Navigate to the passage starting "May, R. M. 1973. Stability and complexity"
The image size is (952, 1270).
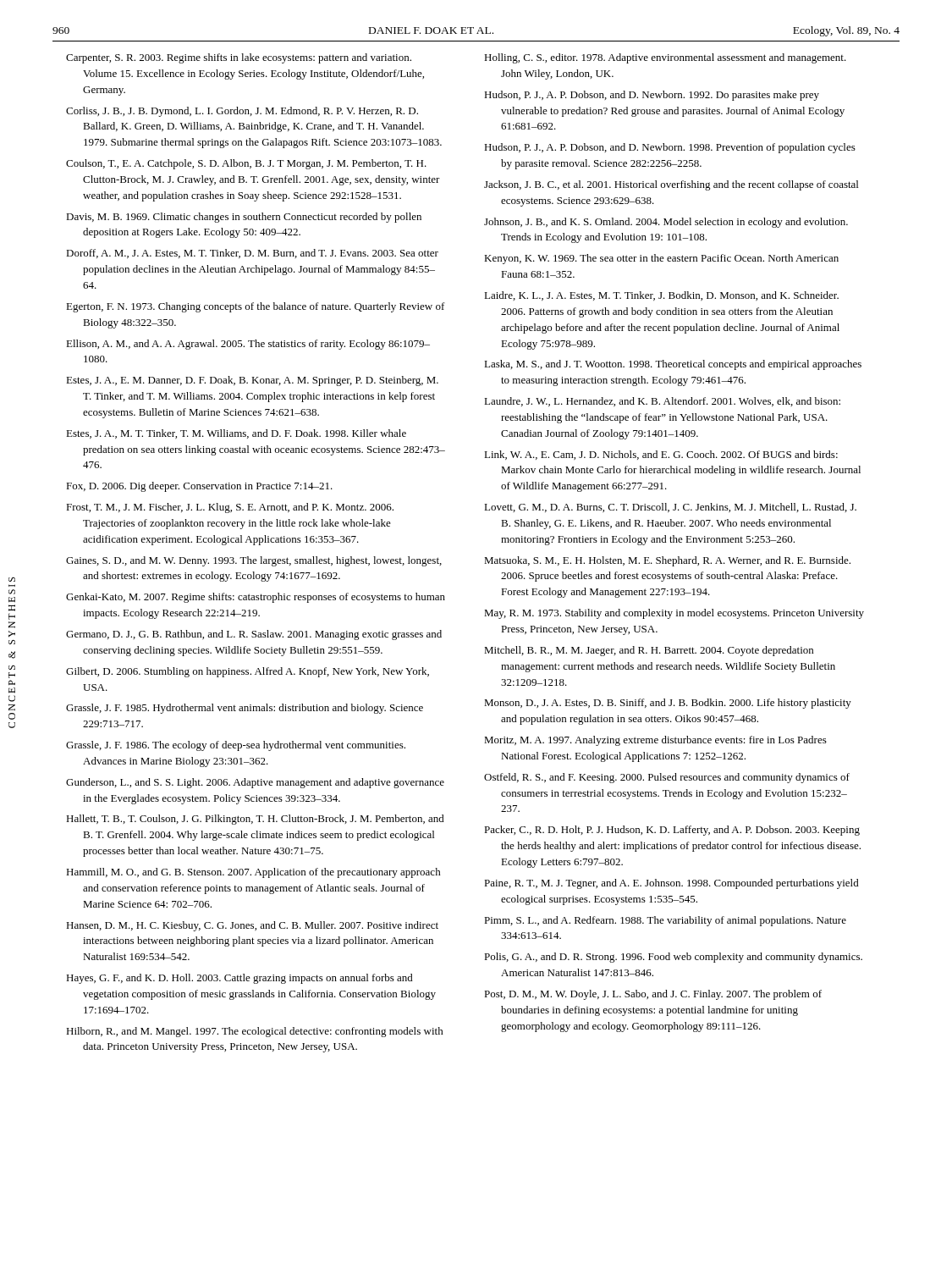pyautogui.click(x=674, y=621)
